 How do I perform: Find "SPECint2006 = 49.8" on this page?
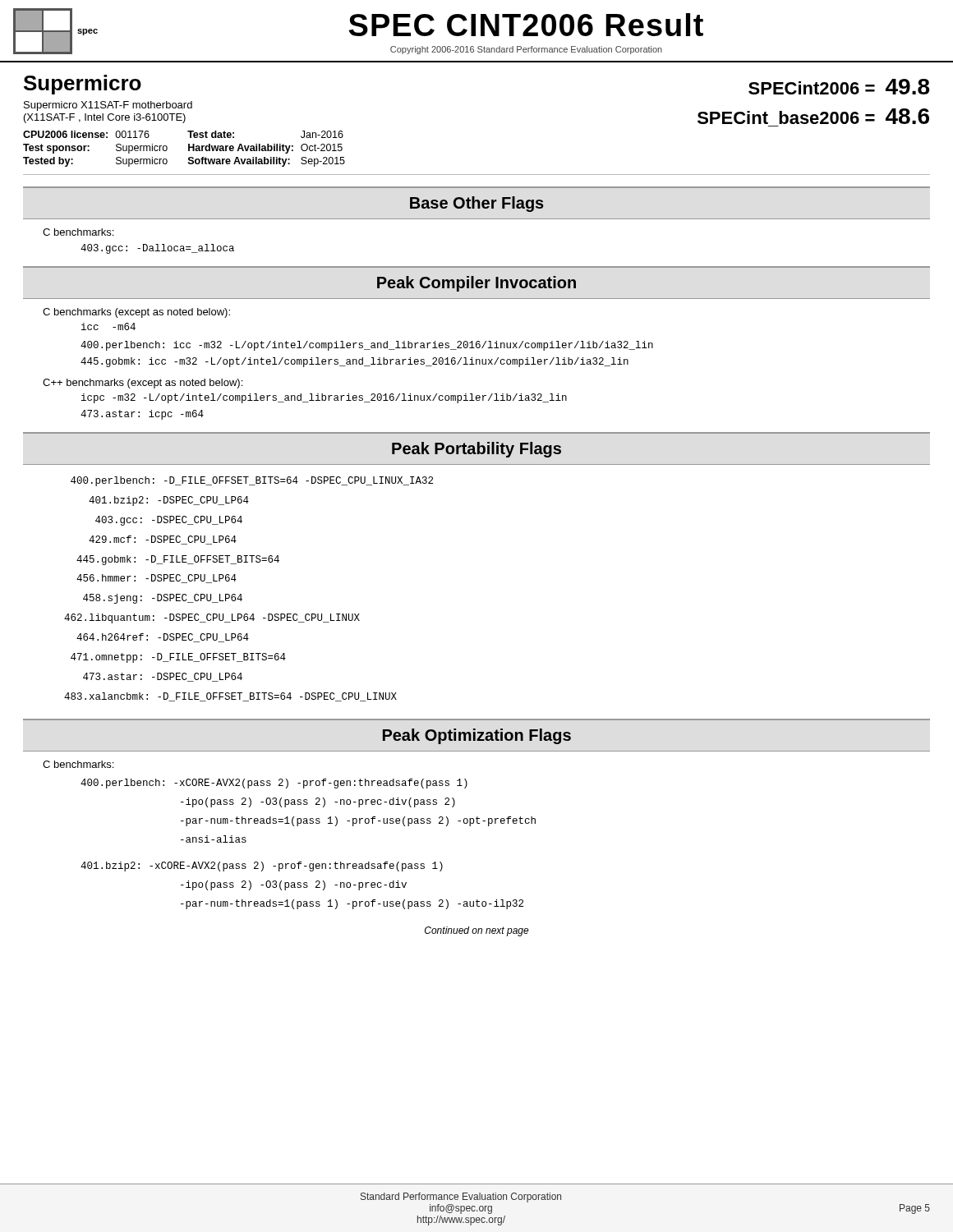click(839, 87)
